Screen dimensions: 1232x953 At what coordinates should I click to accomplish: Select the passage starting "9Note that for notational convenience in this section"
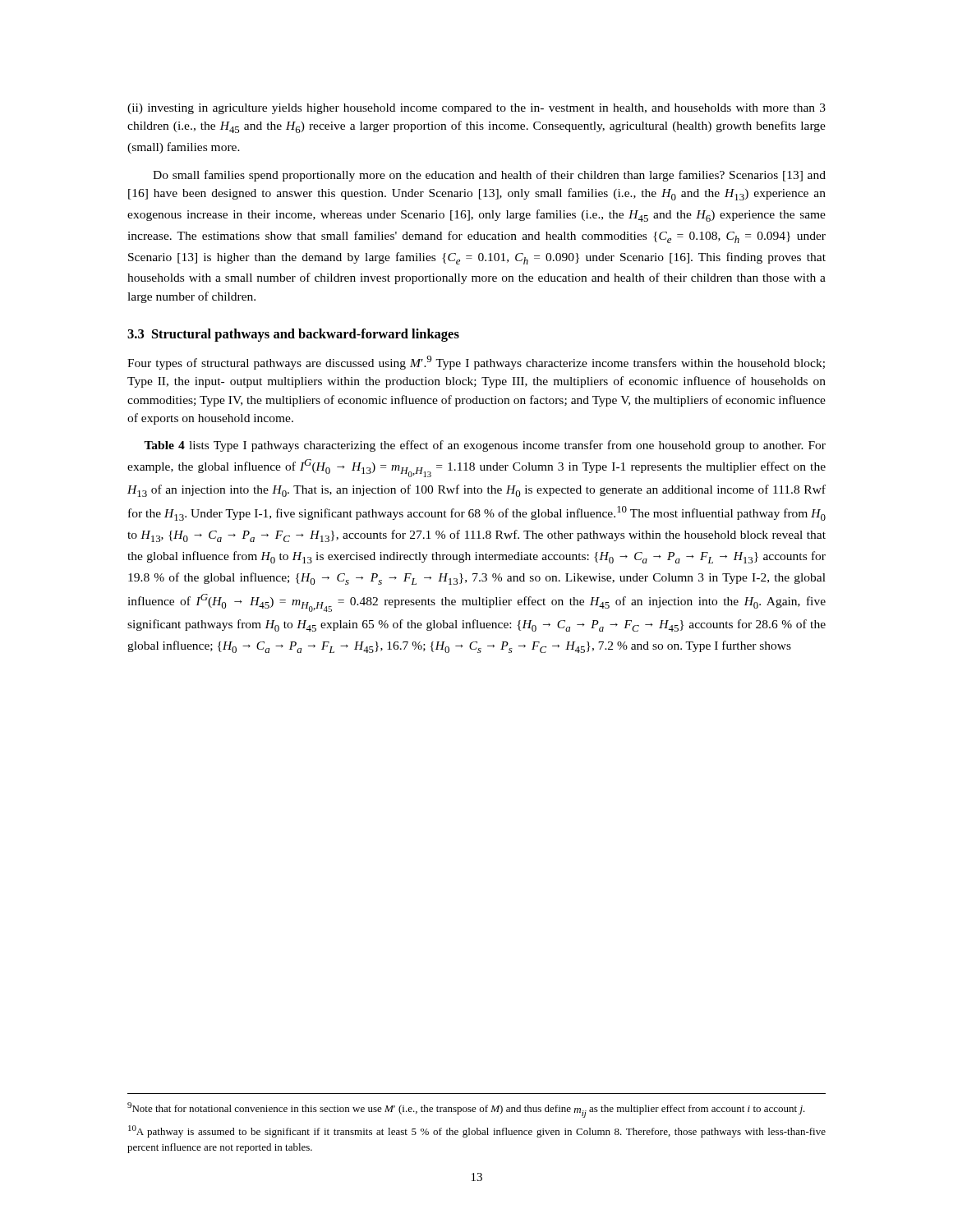[476, 1109]
